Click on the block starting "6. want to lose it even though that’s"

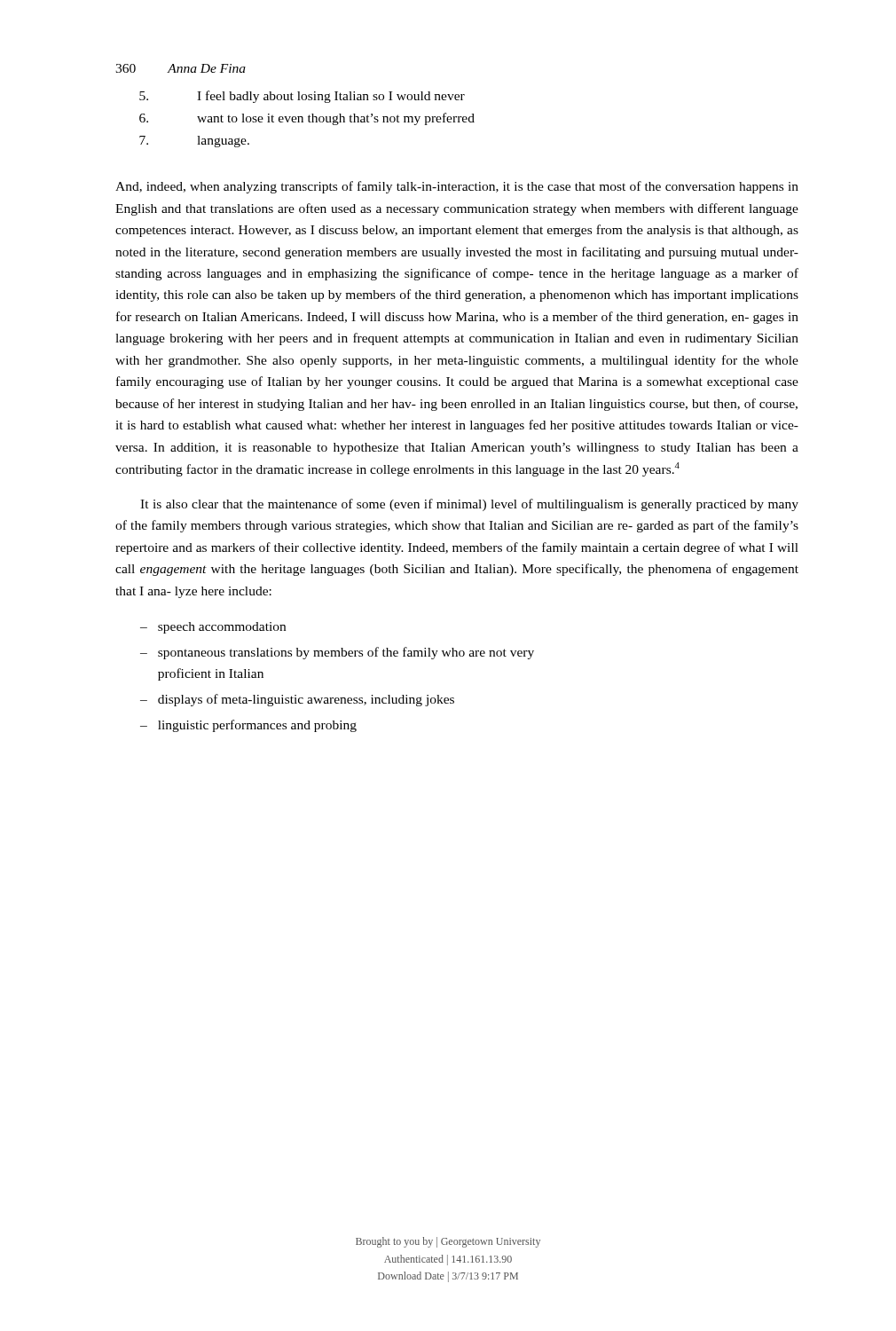point(457,118)
